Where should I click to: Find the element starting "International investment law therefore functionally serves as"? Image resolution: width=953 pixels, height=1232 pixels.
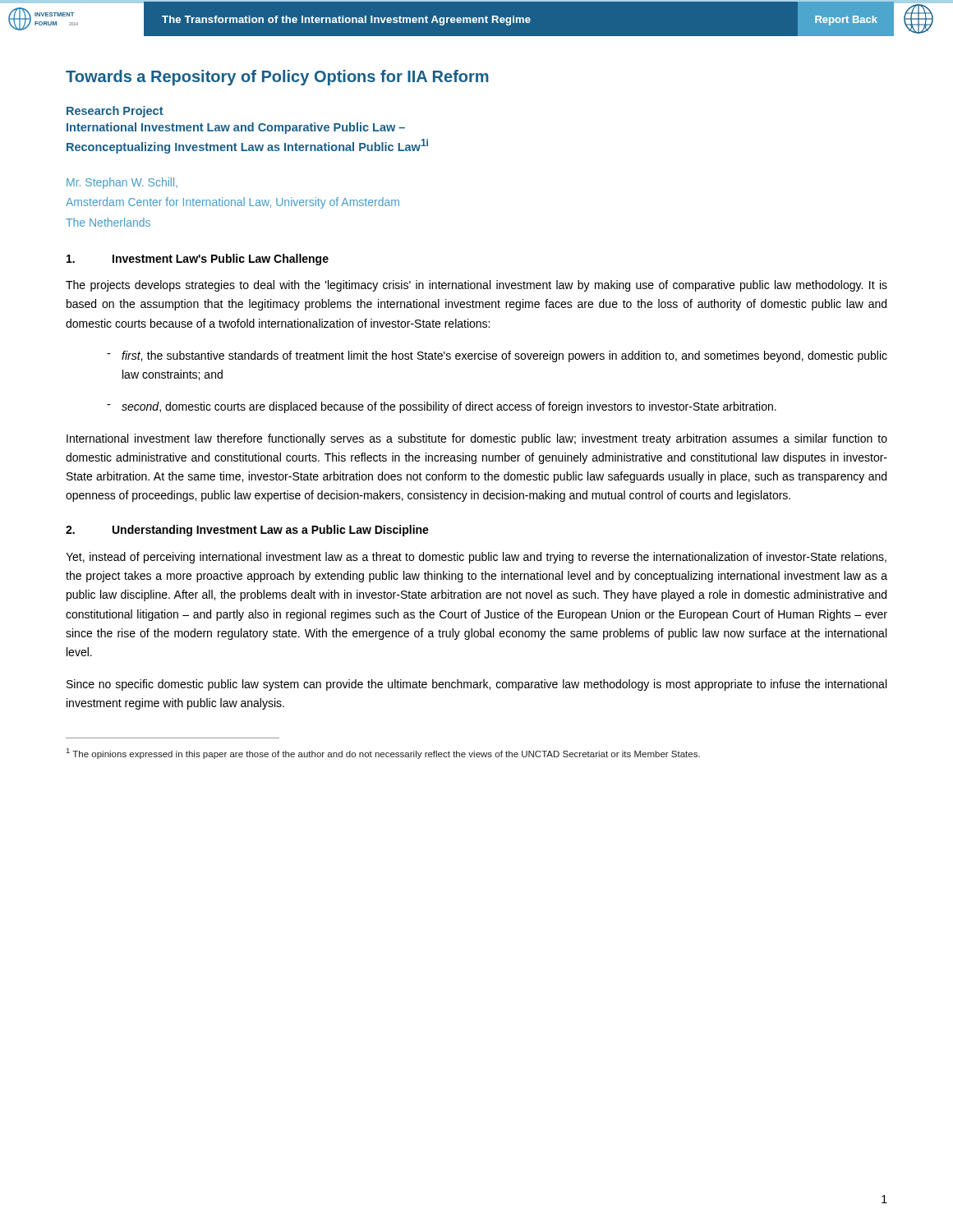click(x=476, y=467)
